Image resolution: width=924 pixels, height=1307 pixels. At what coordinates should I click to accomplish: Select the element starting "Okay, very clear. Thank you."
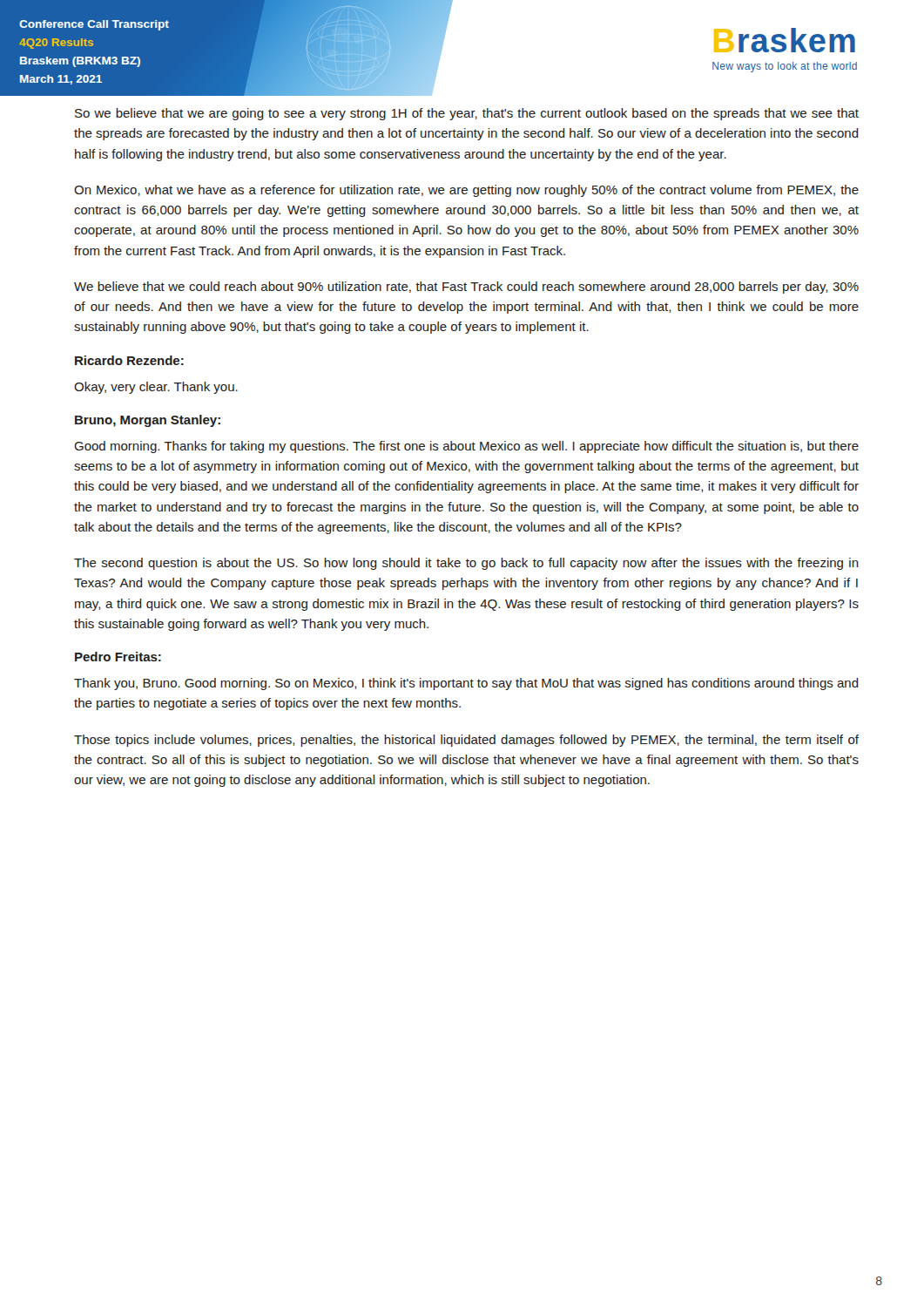[156, 386]
